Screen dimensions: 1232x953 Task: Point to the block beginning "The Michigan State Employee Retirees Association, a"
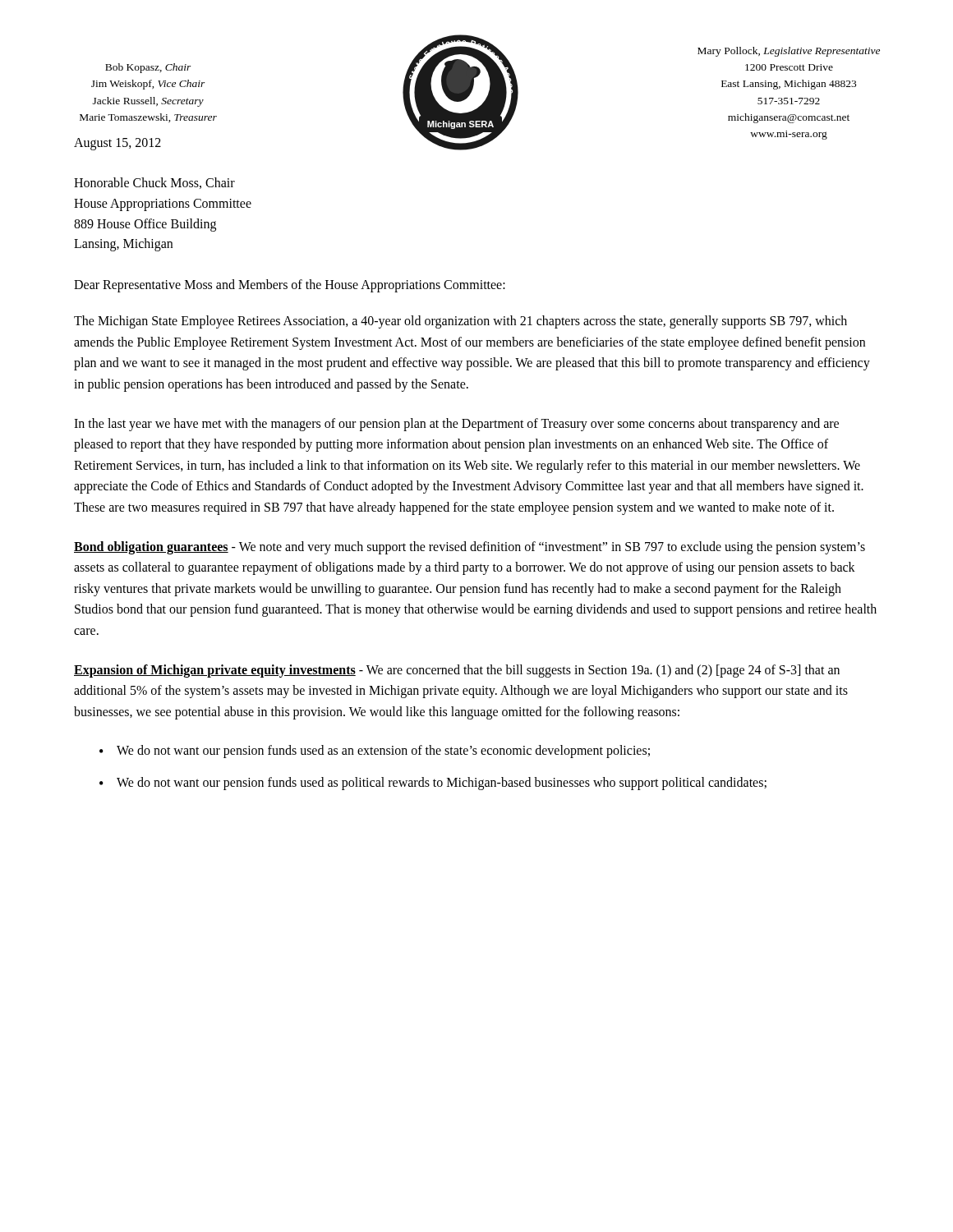click(x=472, y=352)
